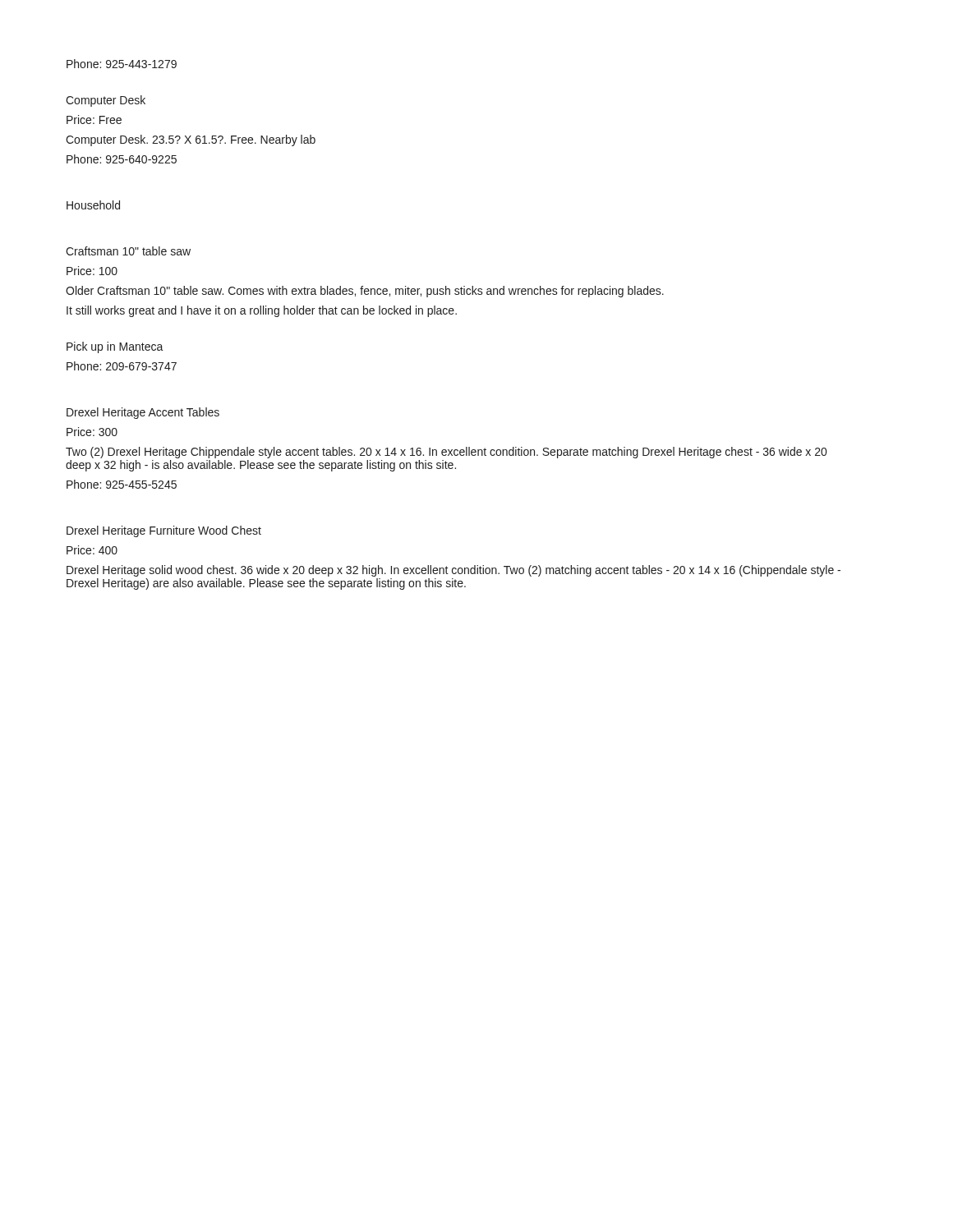
Task: Locate the text "Phone: 925-455-5245"
Action: click(x=121, y=485)
